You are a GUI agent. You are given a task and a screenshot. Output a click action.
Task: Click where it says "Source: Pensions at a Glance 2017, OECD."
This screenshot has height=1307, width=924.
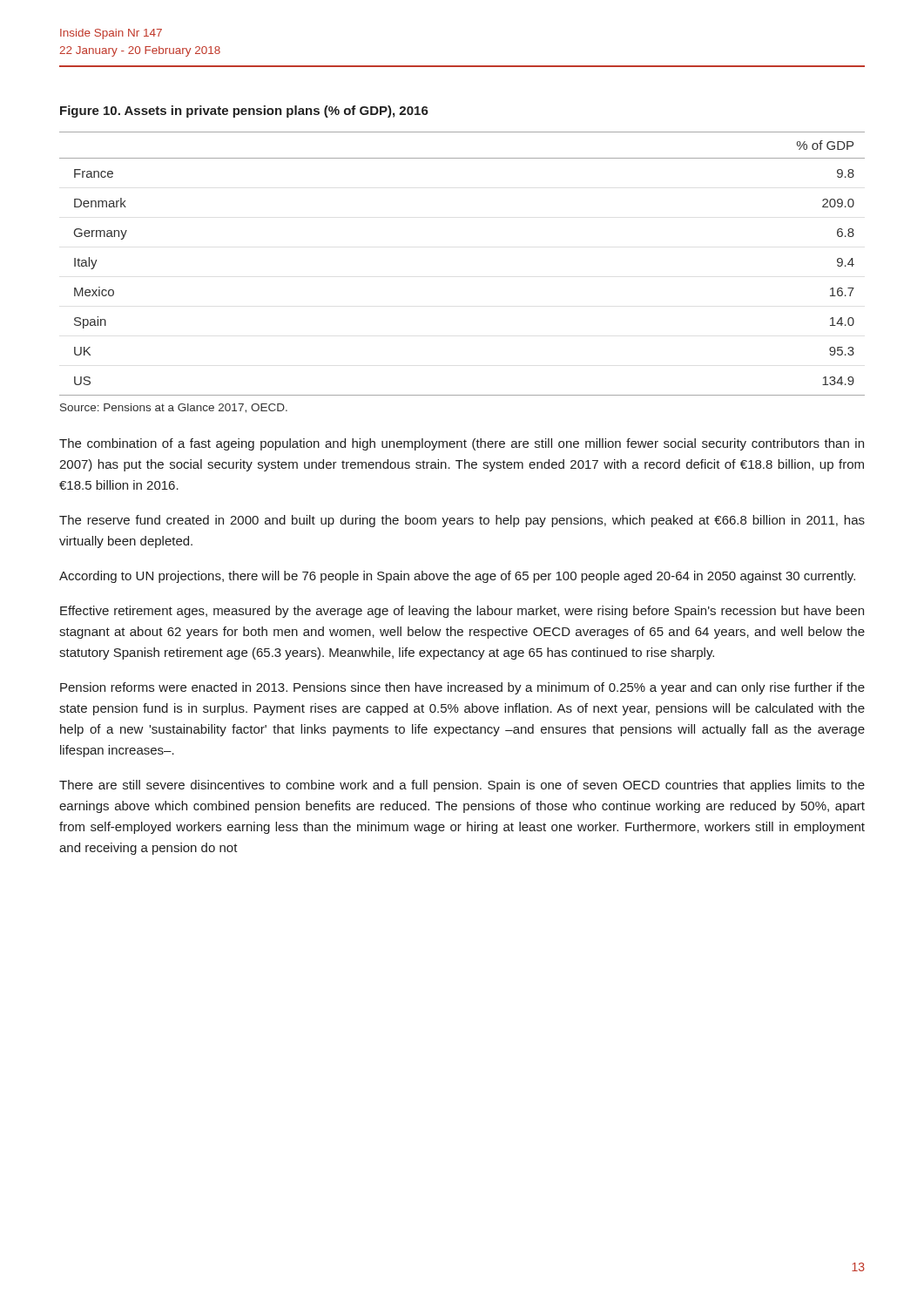tap(174, 407)
